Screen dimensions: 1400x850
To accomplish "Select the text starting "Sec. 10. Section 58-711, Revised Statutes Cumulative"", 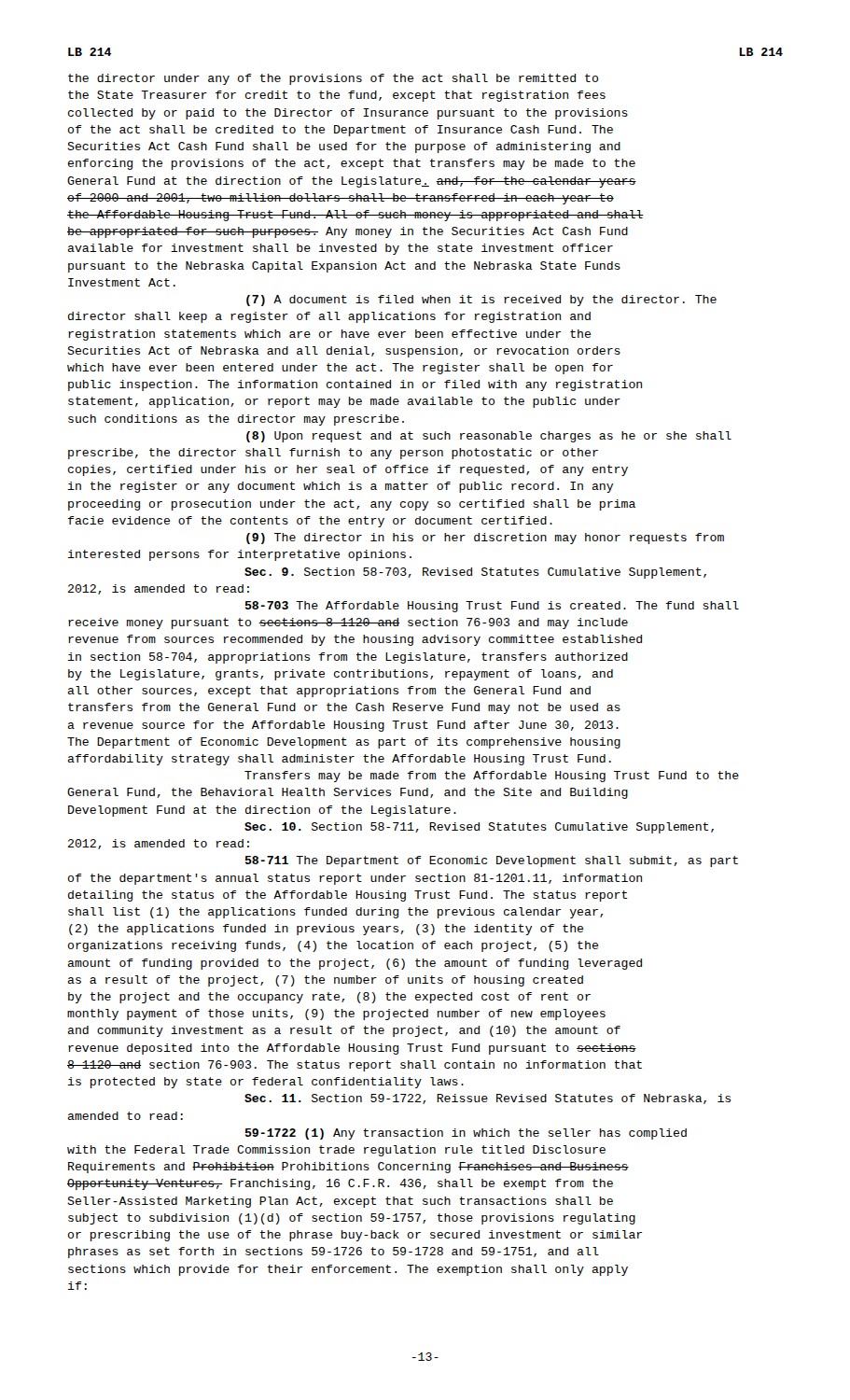I will tap(425, 836).
